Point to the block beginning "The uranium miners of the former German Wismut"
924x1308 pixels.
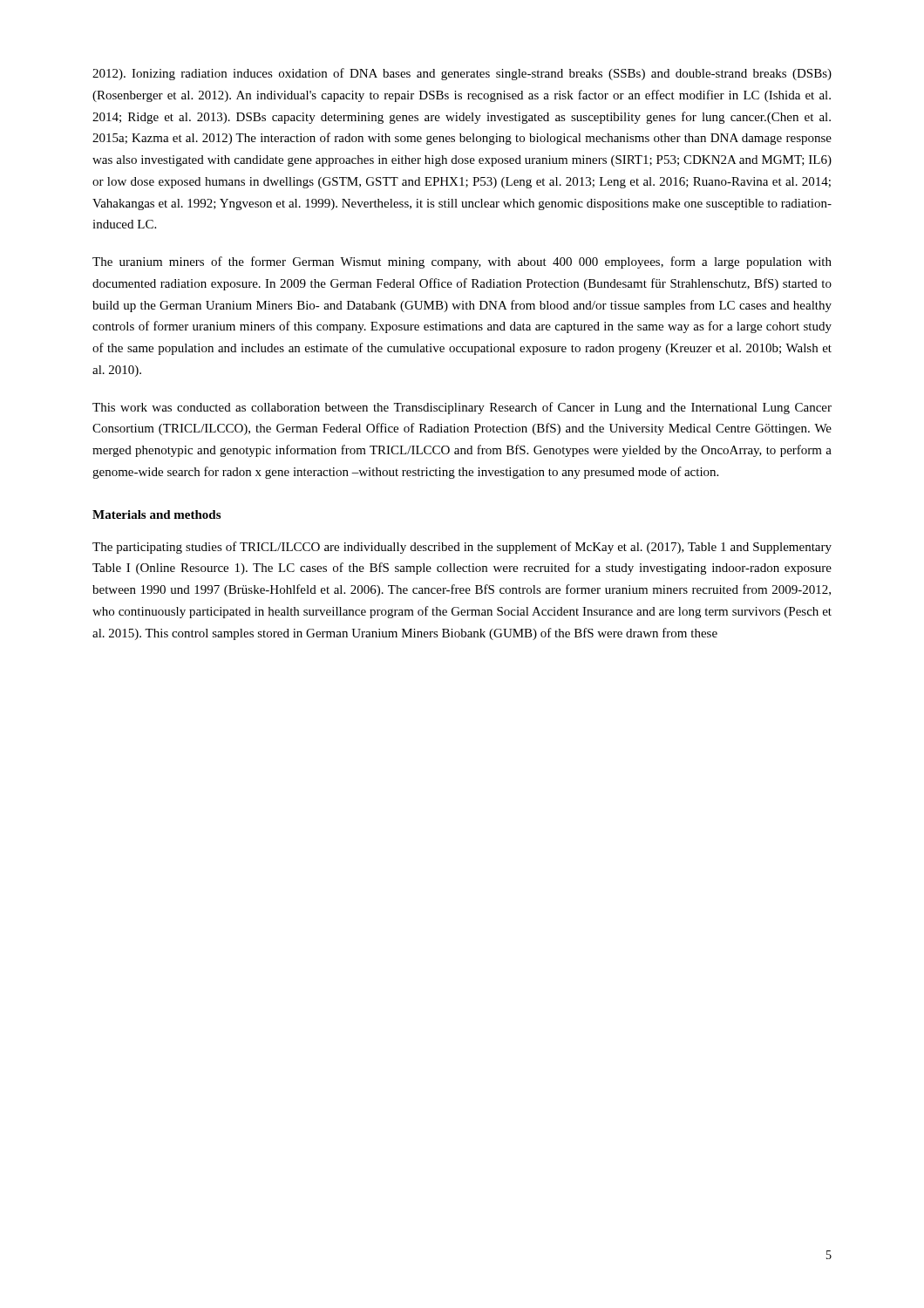pos(462,316)
